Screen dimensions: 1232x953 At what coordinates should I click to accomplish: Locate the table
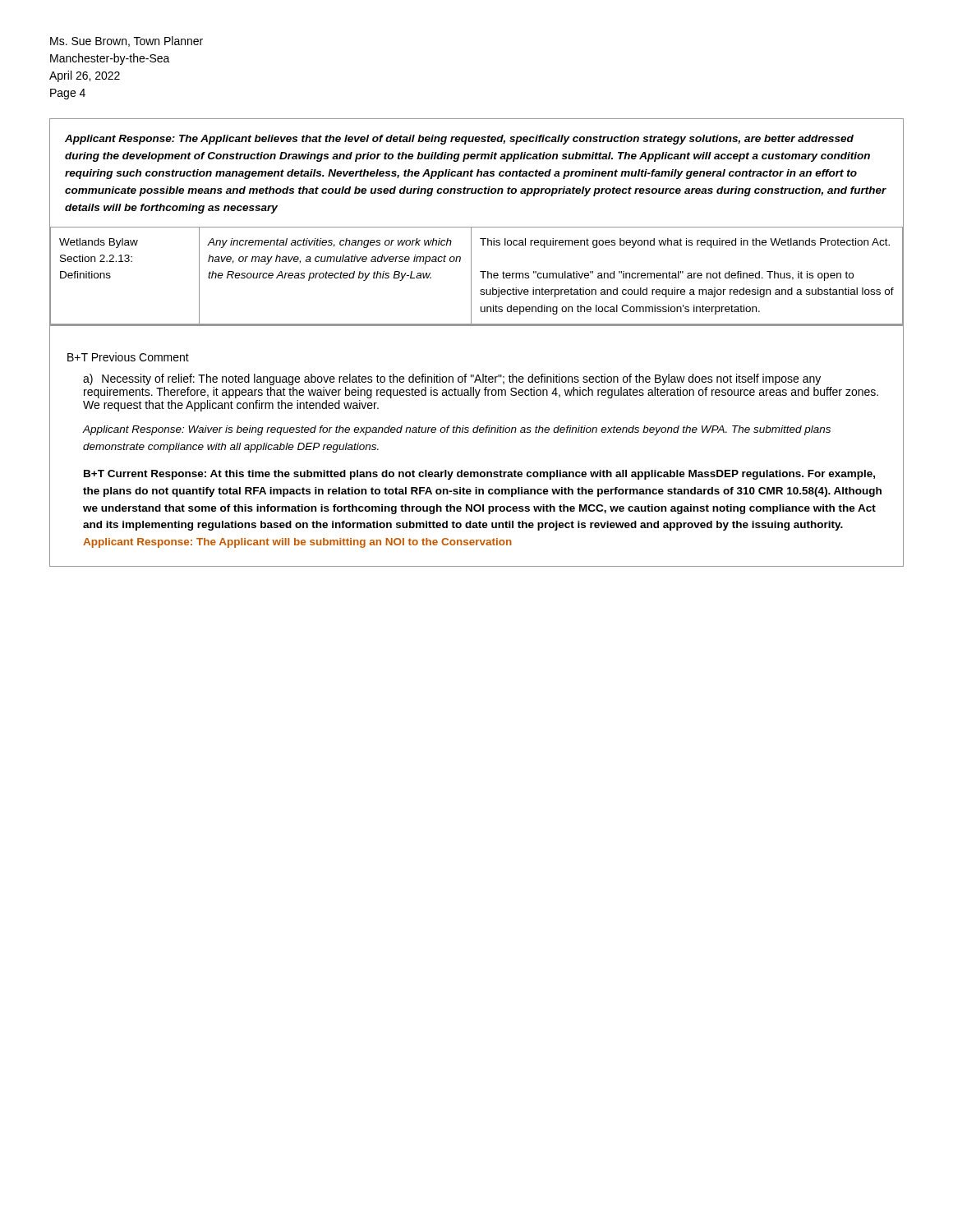(x=476, y=275)
